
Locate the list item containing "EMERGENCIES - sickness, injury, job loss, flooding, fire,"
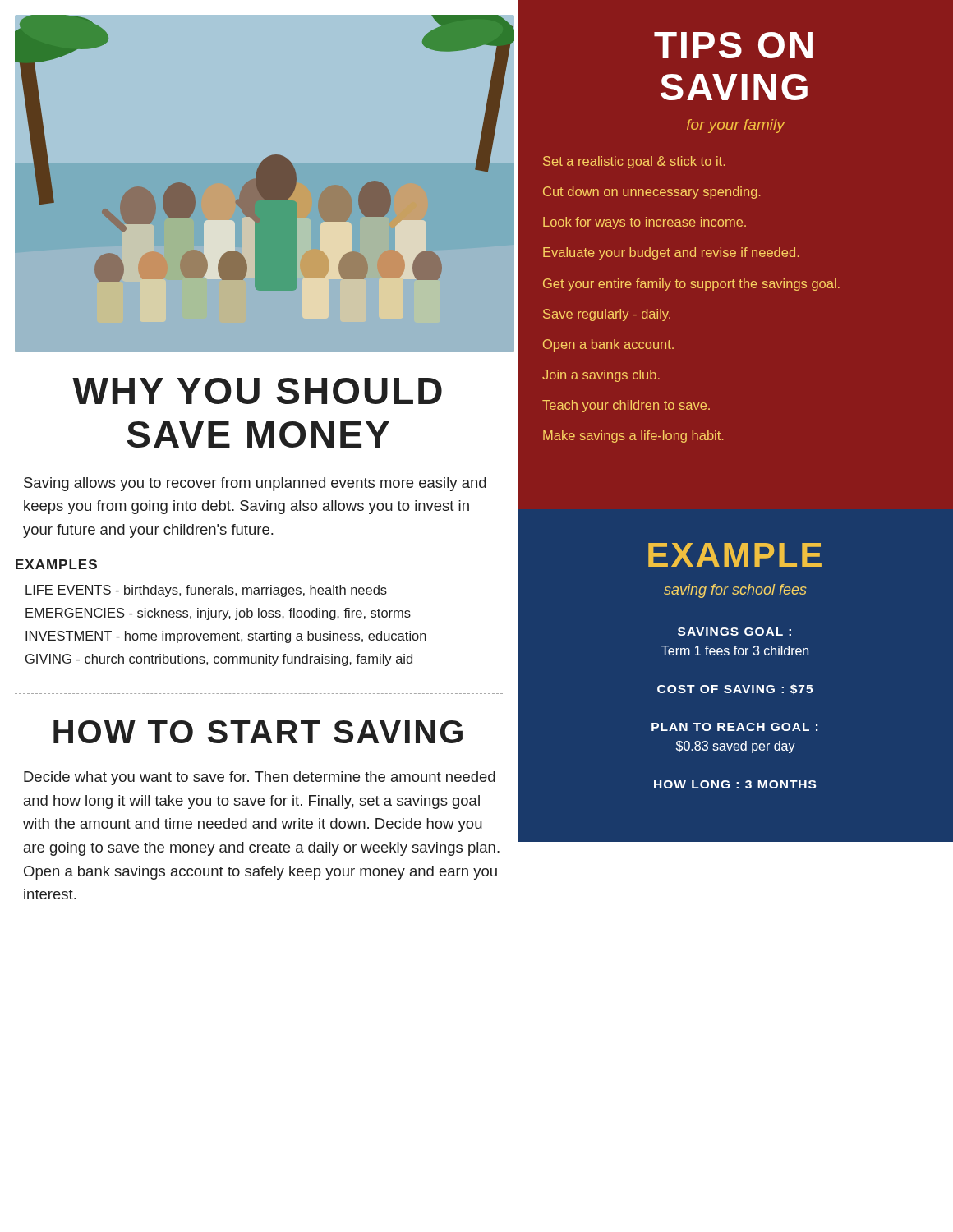pos(218,613)
